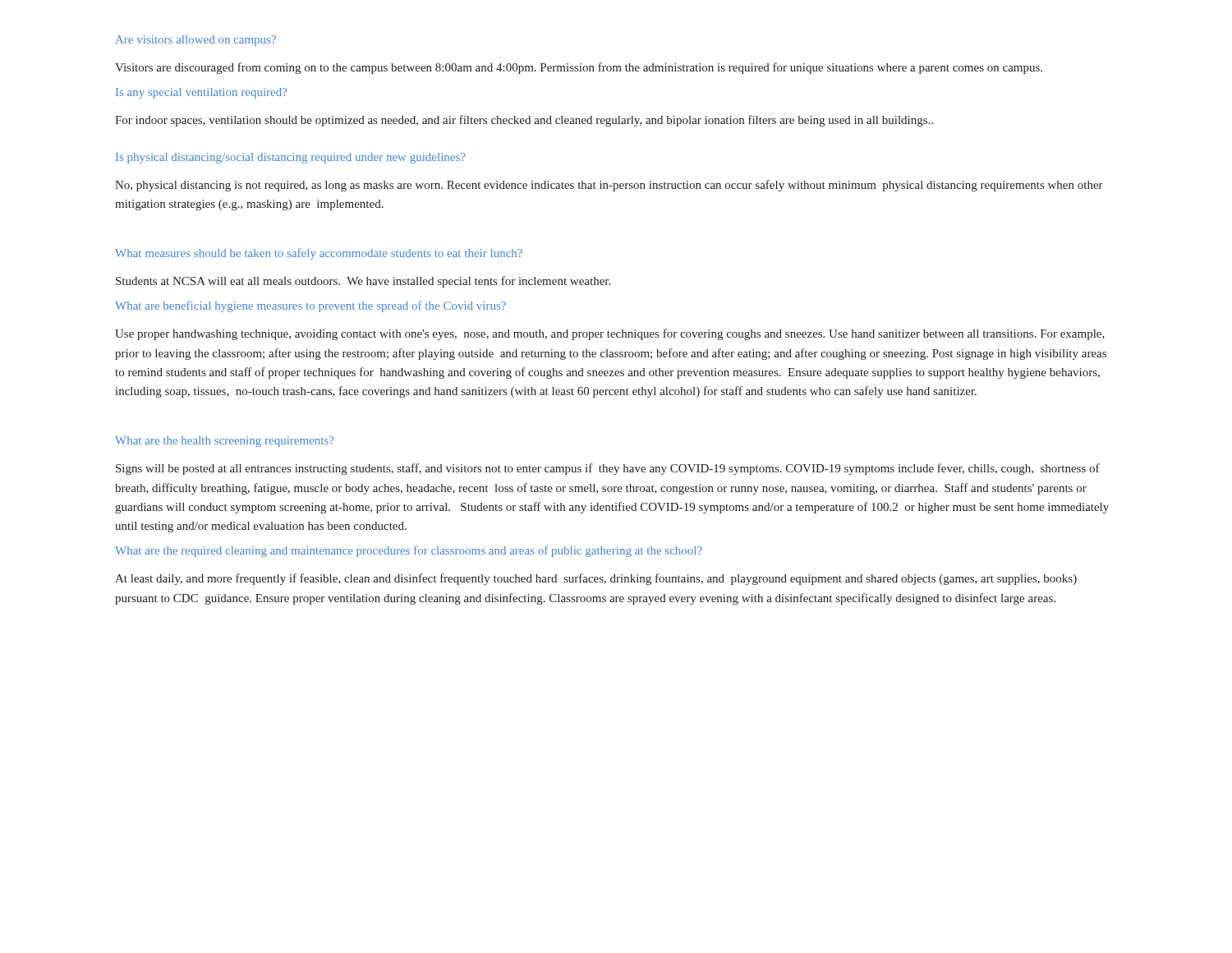Where is the section header that starts "What are the required cleaning and maintenance"?

point(616,551)
